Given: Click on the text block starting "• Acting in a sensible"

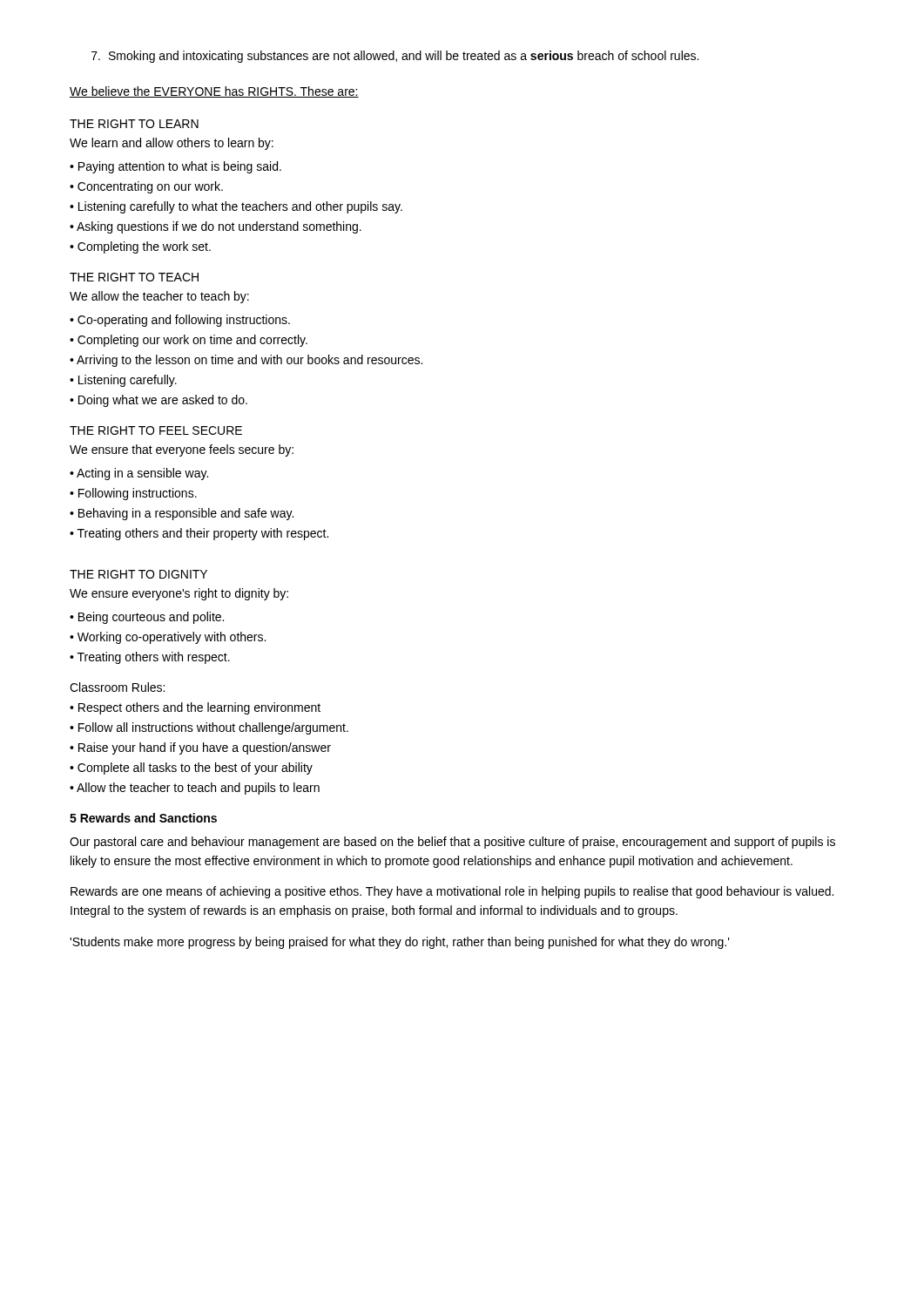Looking at the screenshot, I should point(139,473).
